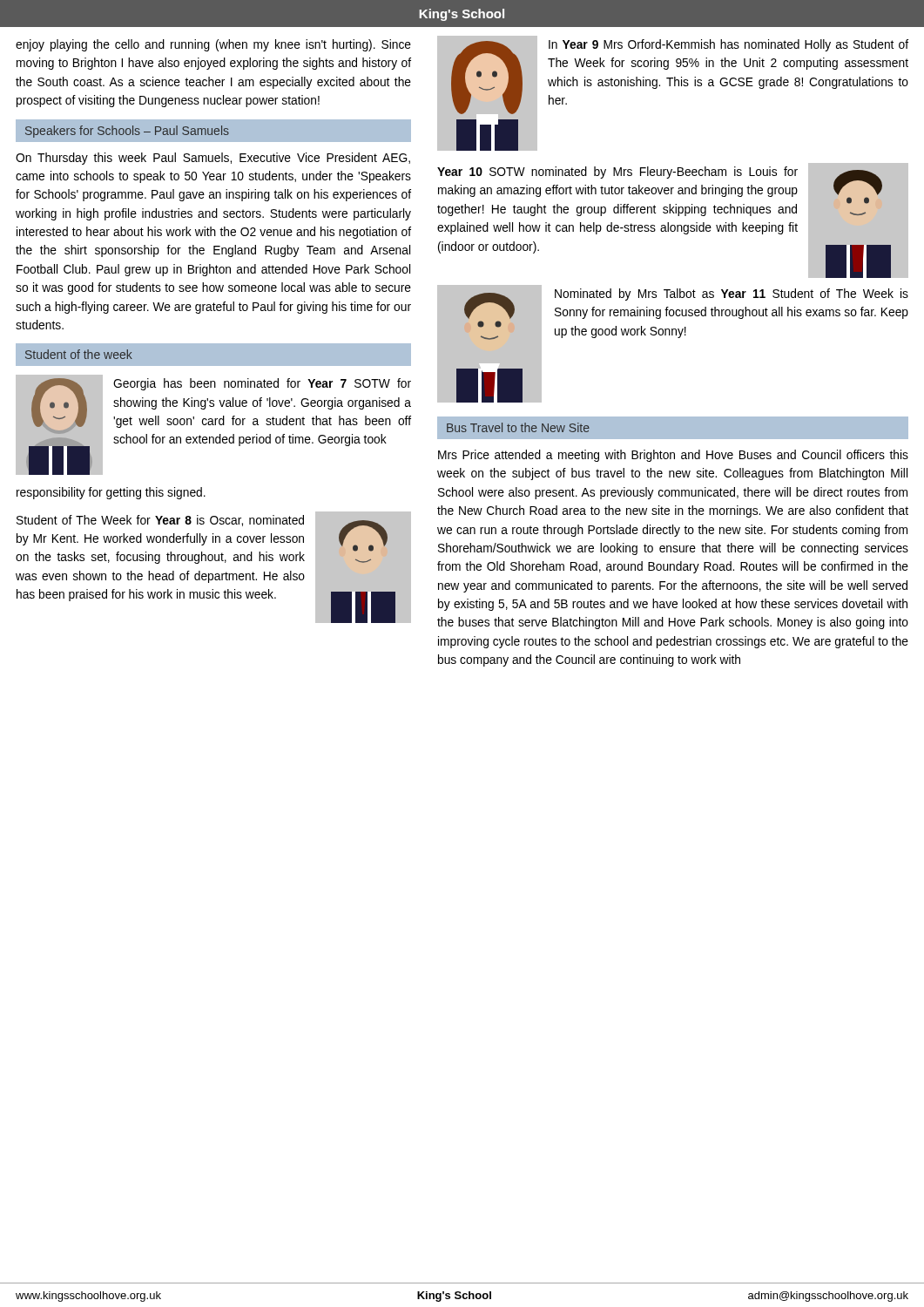Click where it says "Student of the week"
Viewport: 924px width, 1307px height.
pyautogui.click(x=78, y=355)
